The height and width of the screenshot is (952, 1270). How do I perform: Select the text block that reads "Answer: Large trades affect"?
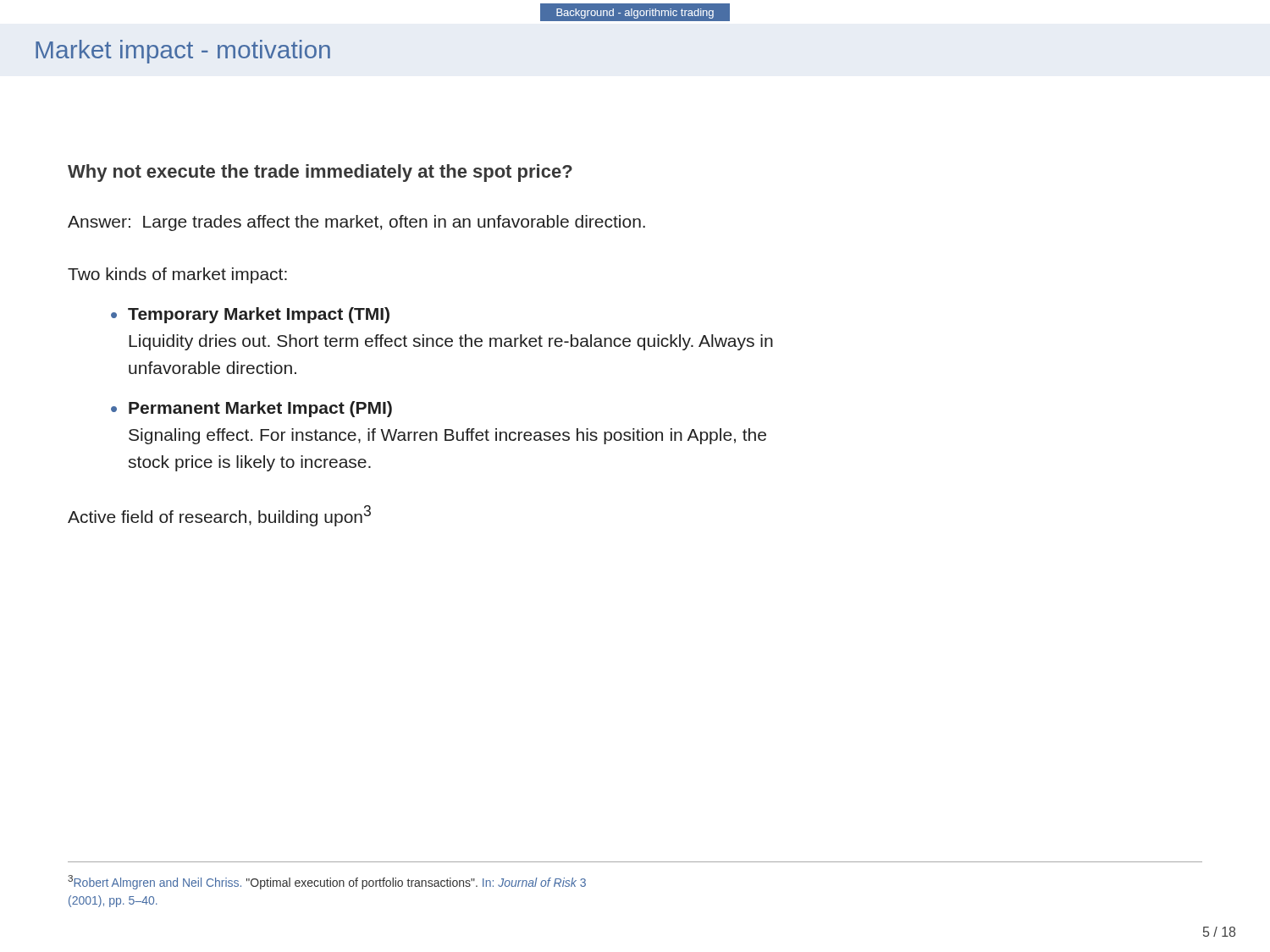coord(357,221)
